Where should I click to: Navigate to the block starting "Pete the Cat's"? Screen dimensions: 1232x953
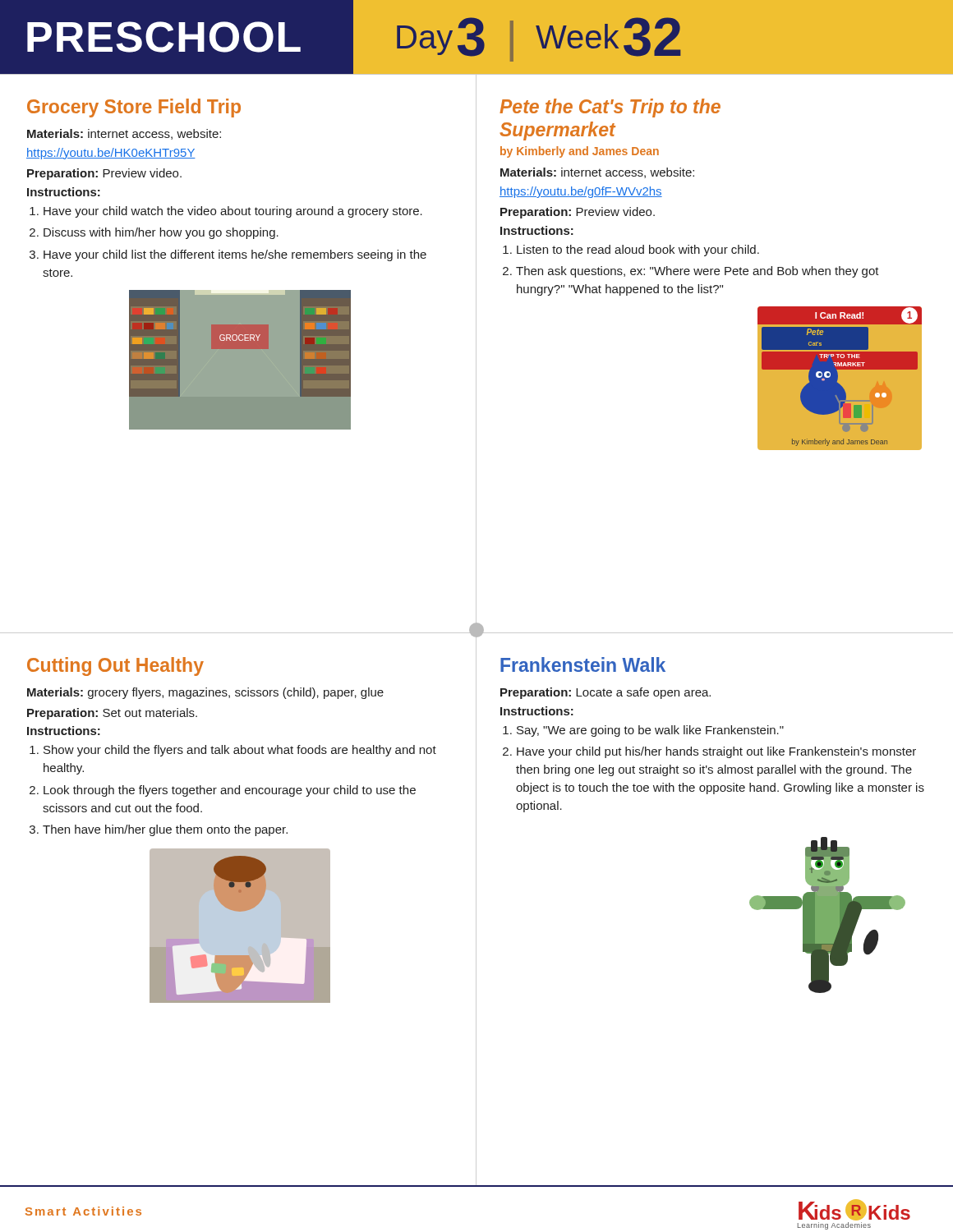point(610,118)
